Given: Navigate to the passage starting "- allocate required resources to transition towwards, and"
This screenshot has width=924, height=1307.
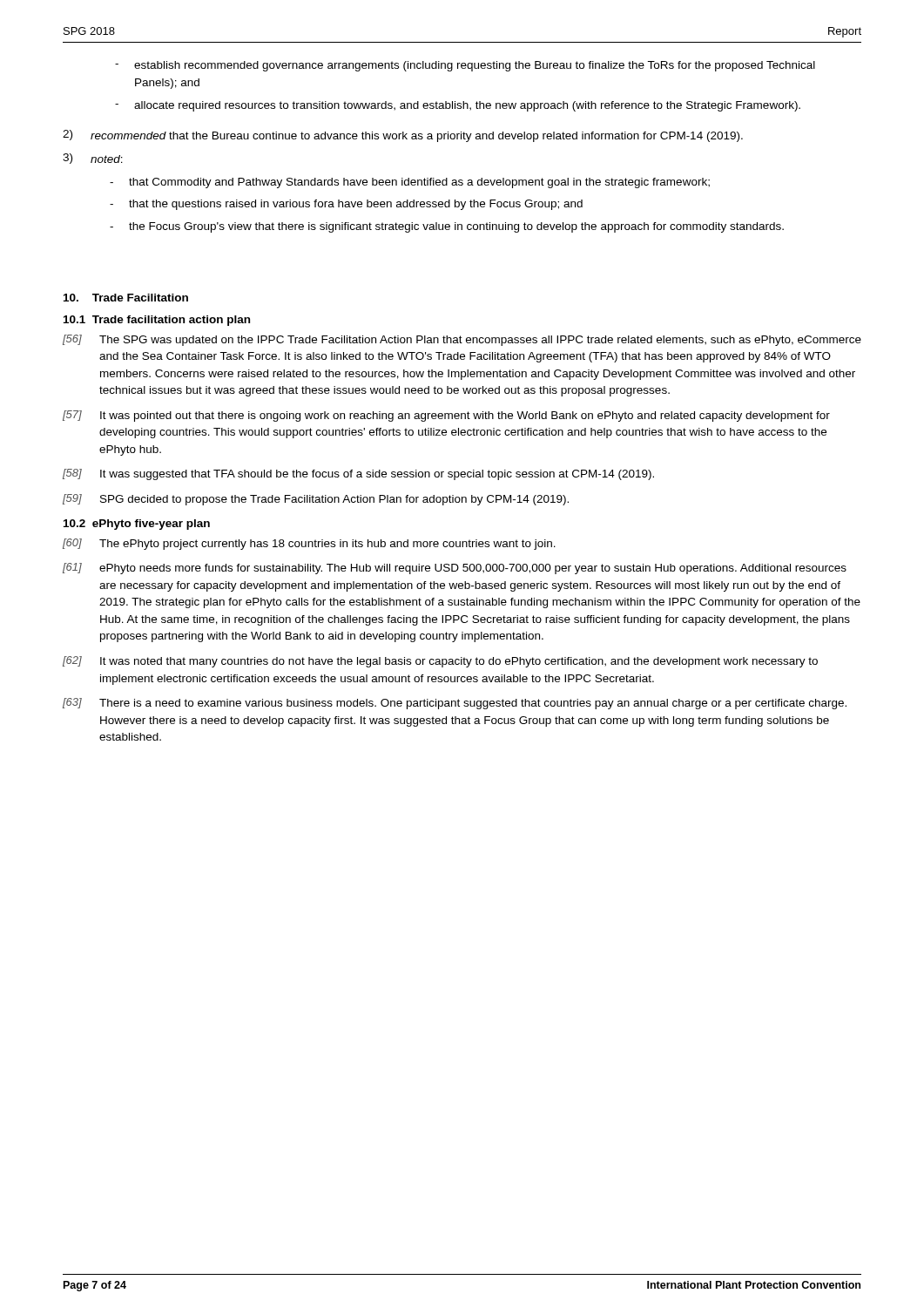Looking at the screenshot, I should (488, 105).
